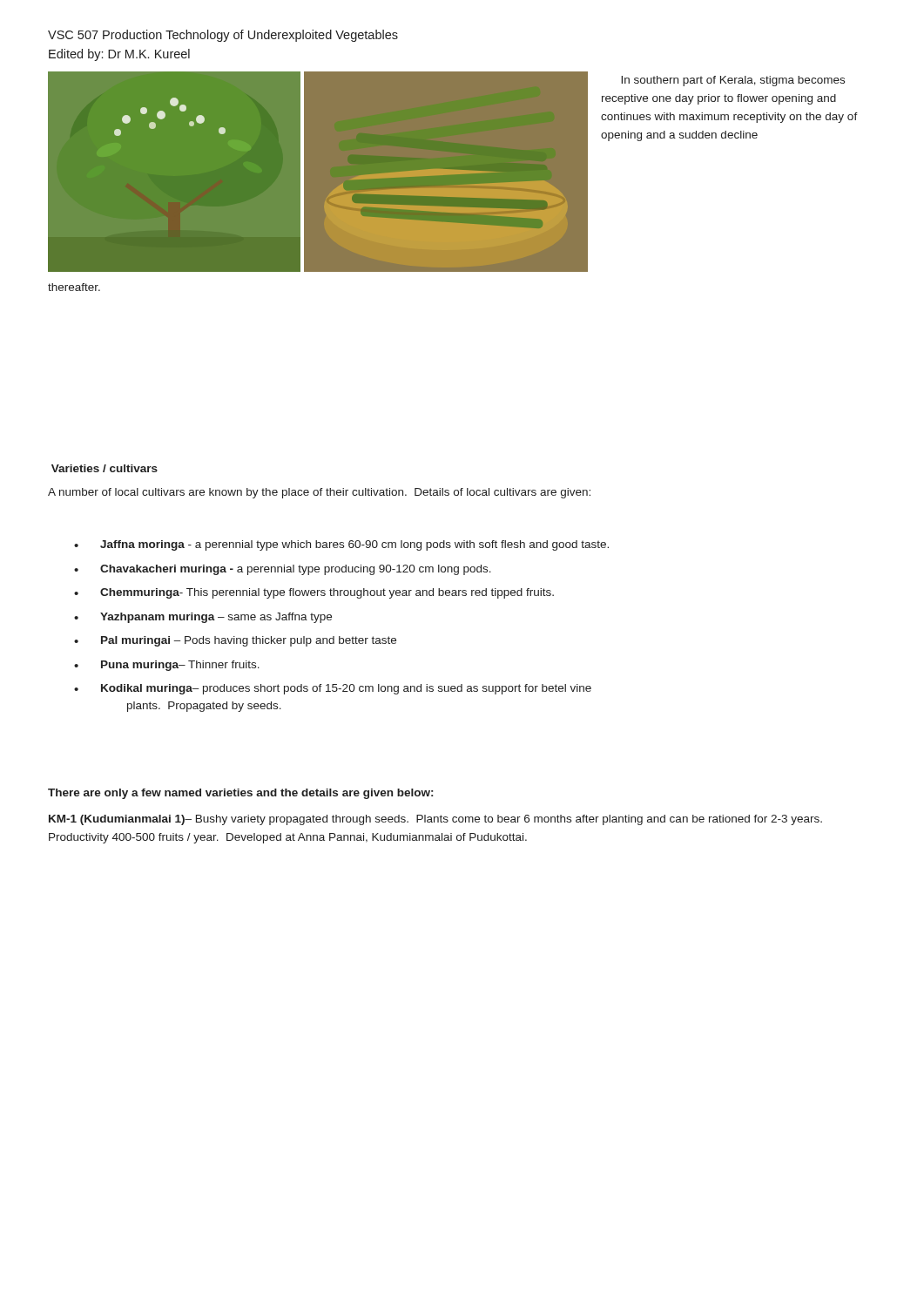The image size is (924, 1307).
Task: Locate the text starting "• Chavakacheri muringa - a perennial type producing"
Action: (283, 570)
